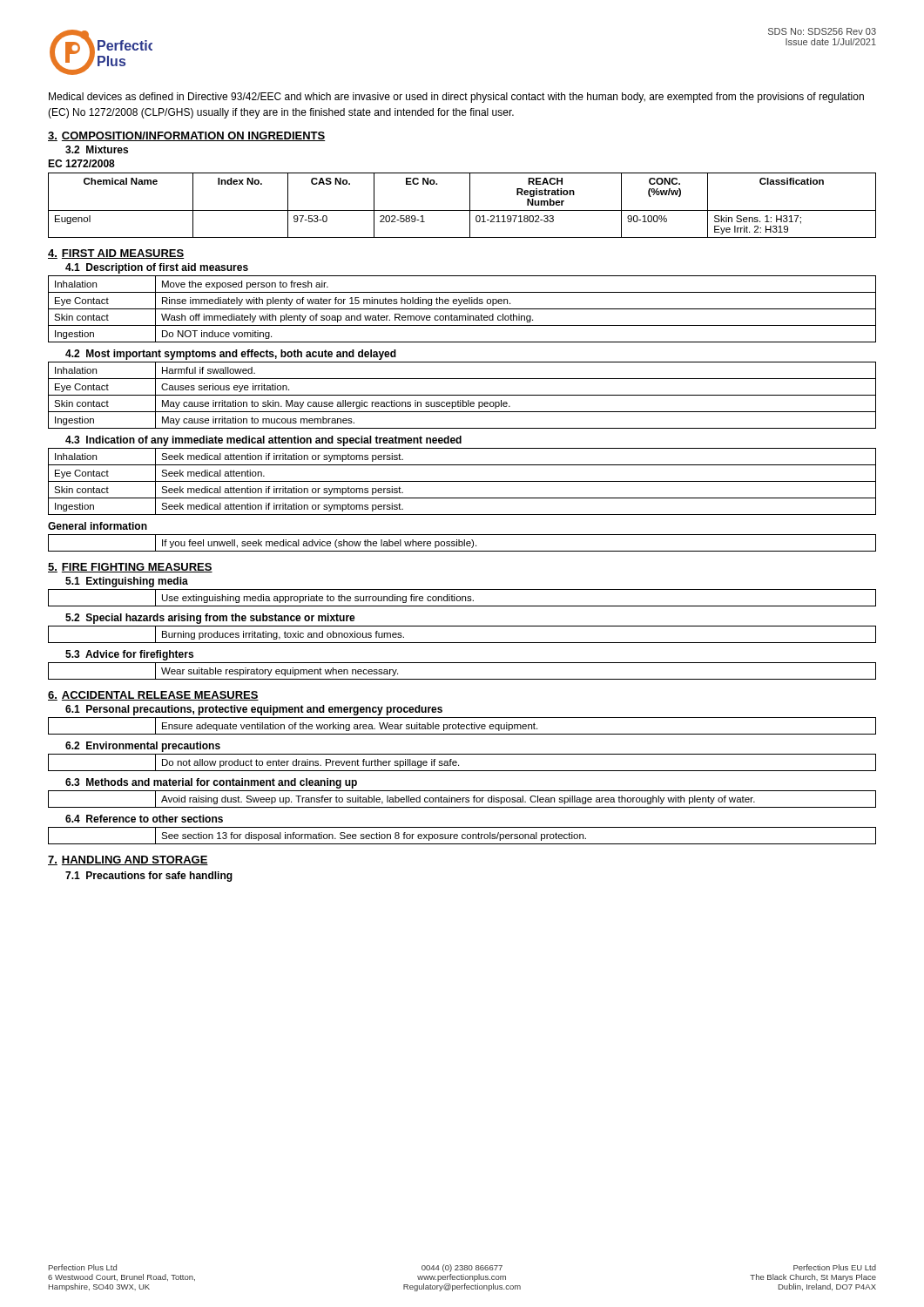Select the section header with the text "4.3 Indication of any"

coord(264,440)
